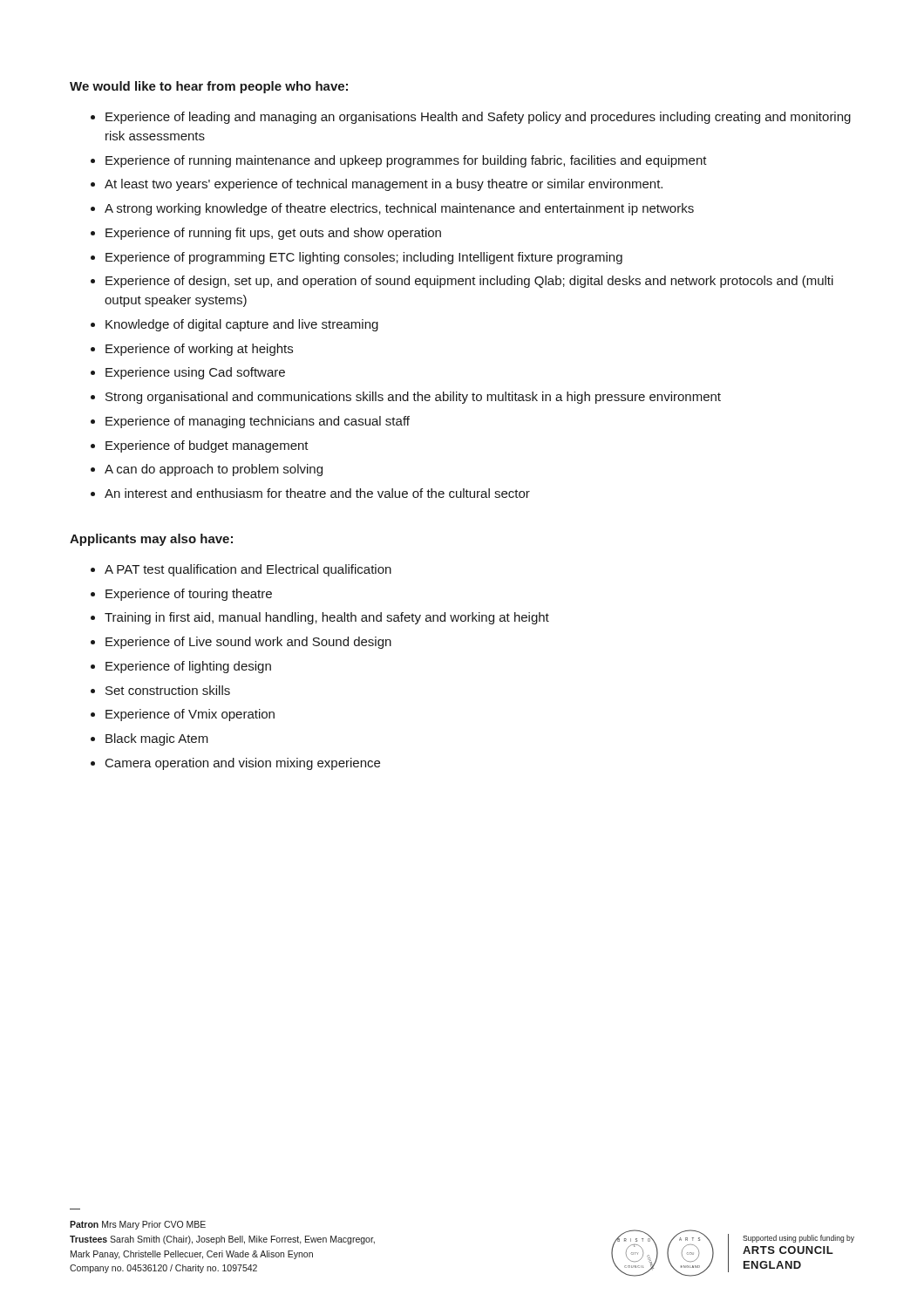Find the block on this page that starts "Camera operation and vision"
924x1308 pixels.
[x=243, y=762]
